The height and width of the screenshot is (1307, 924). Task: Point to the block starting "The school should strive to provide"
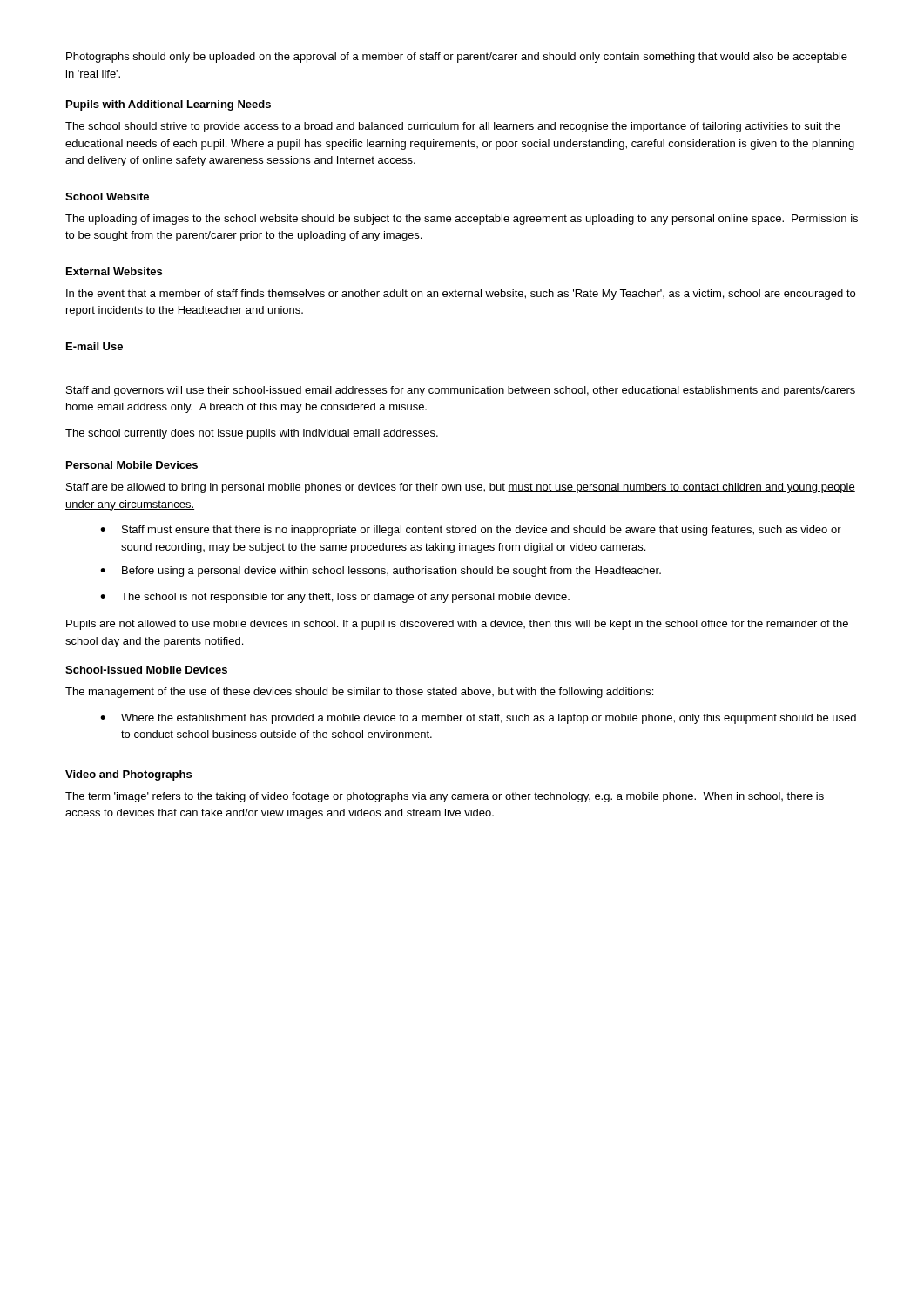[x=460, y=143]
